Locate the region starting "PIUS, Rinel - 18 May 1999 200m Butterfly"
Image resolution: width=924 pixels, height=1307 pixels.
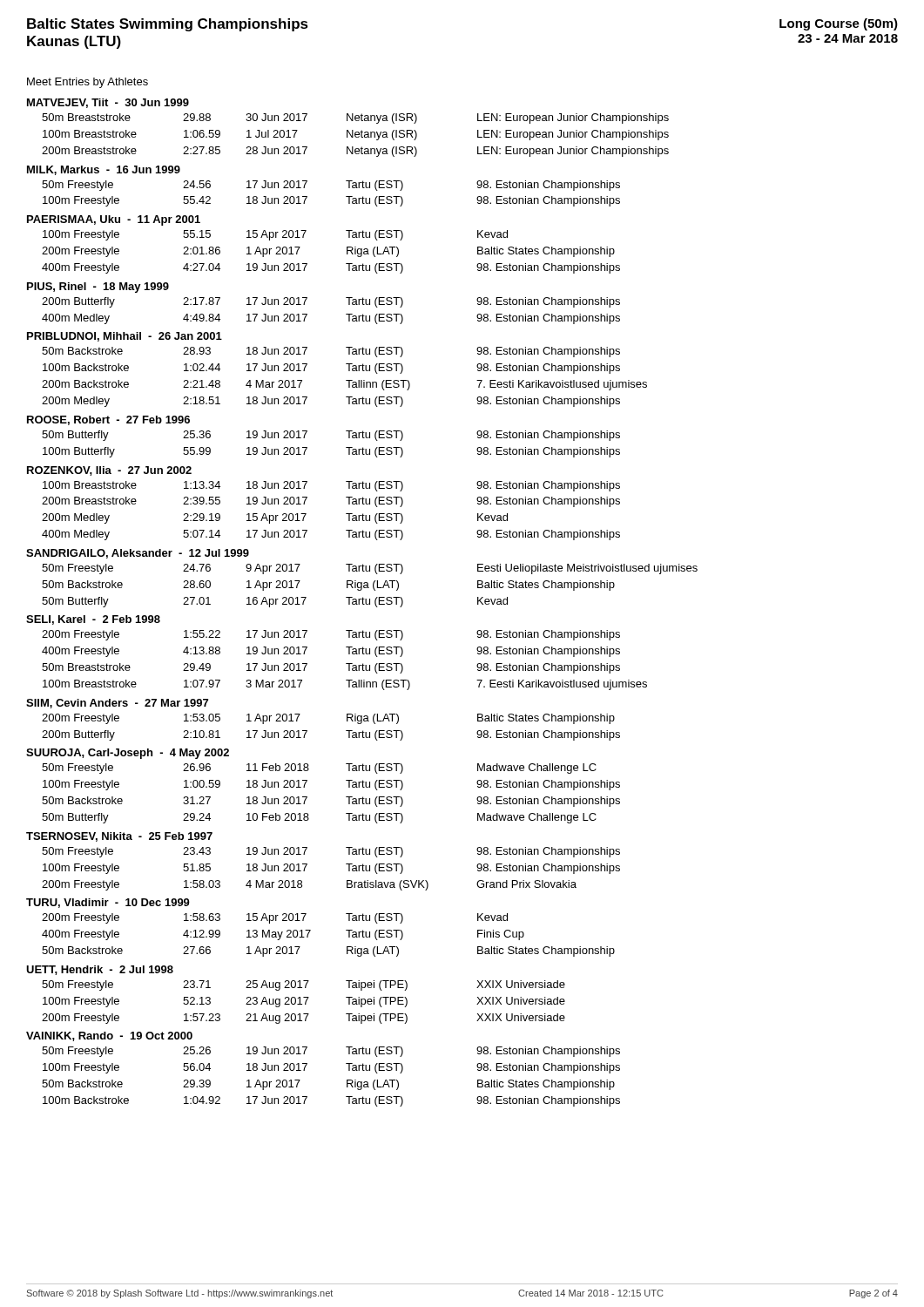[98, 288]
